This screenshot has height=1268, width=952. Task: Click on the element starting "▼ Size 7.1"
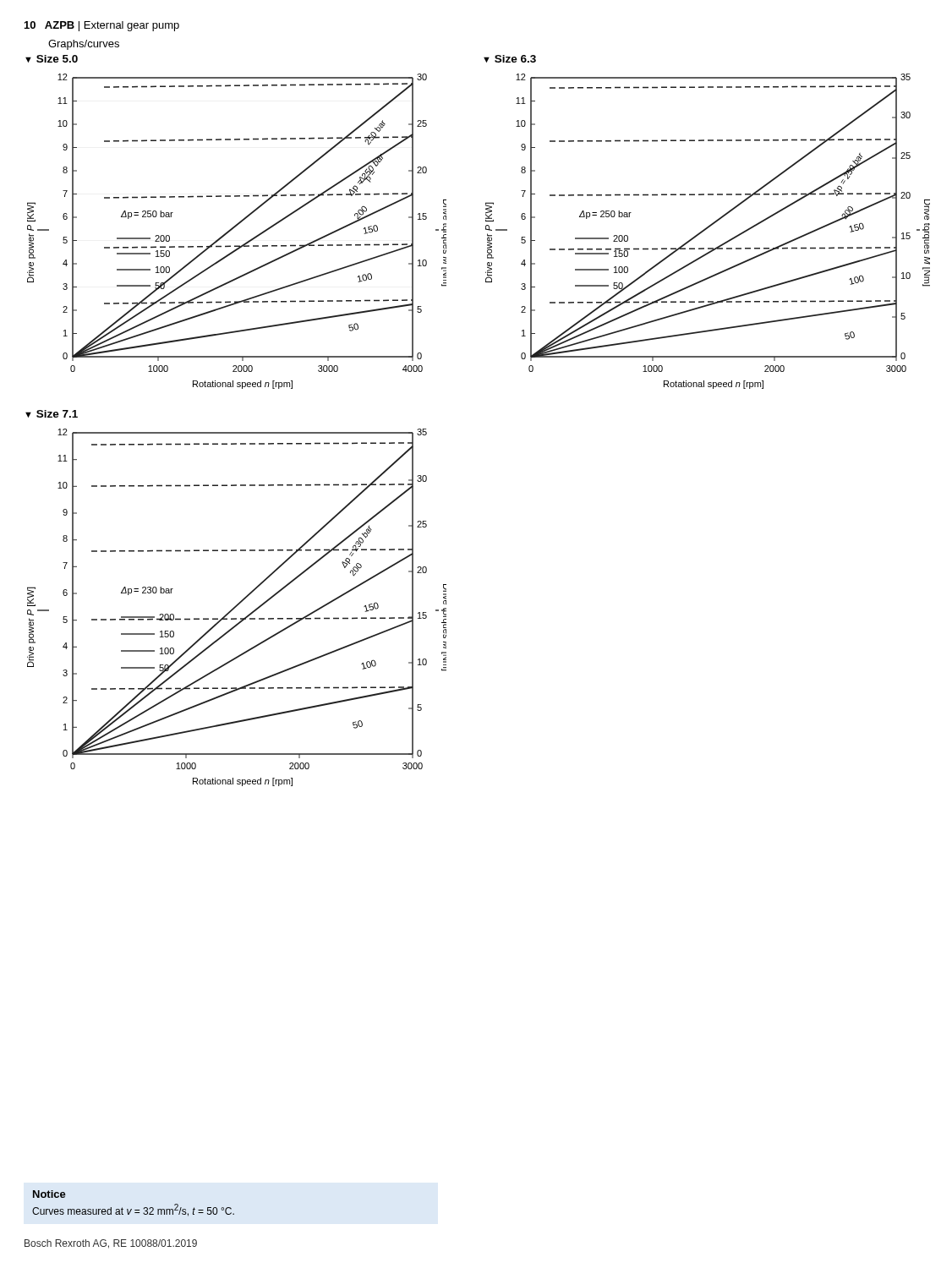[51, 414]
